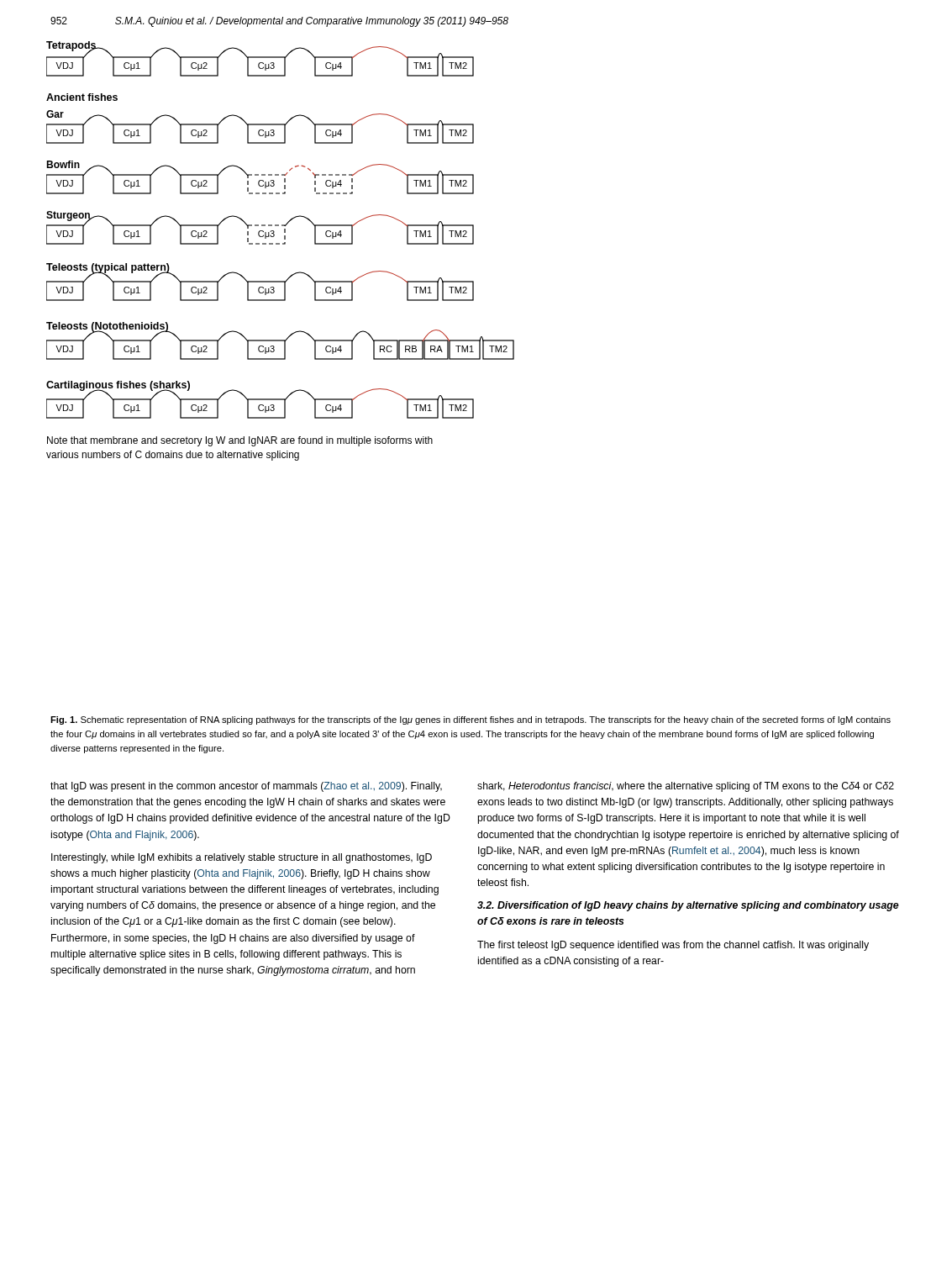Find the region starting "Fig. 1. Schematic representation of"

pos(471,734)
